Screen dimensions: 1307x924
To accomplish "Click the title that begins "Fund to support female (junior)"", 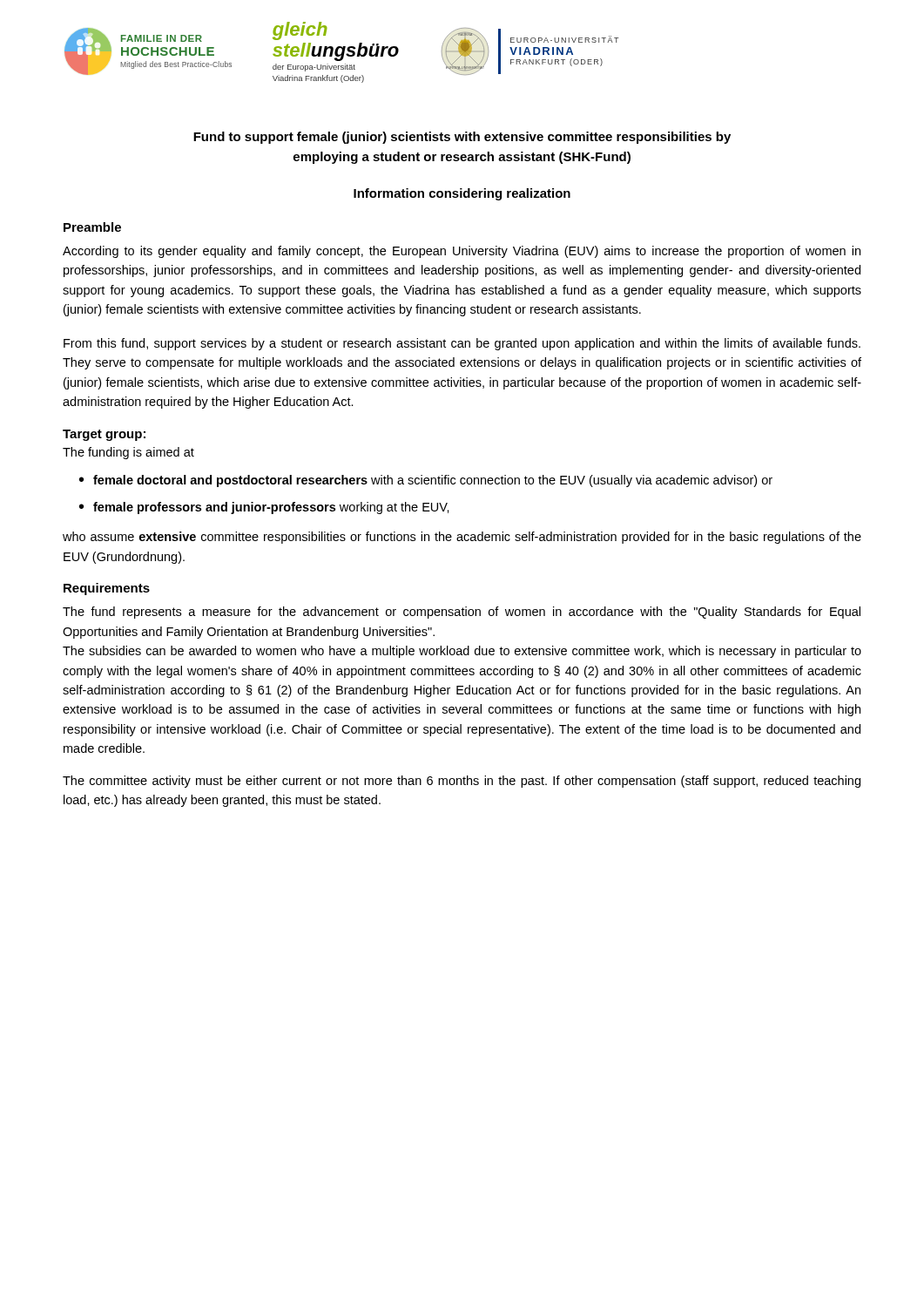I will (x=462, y=146).
